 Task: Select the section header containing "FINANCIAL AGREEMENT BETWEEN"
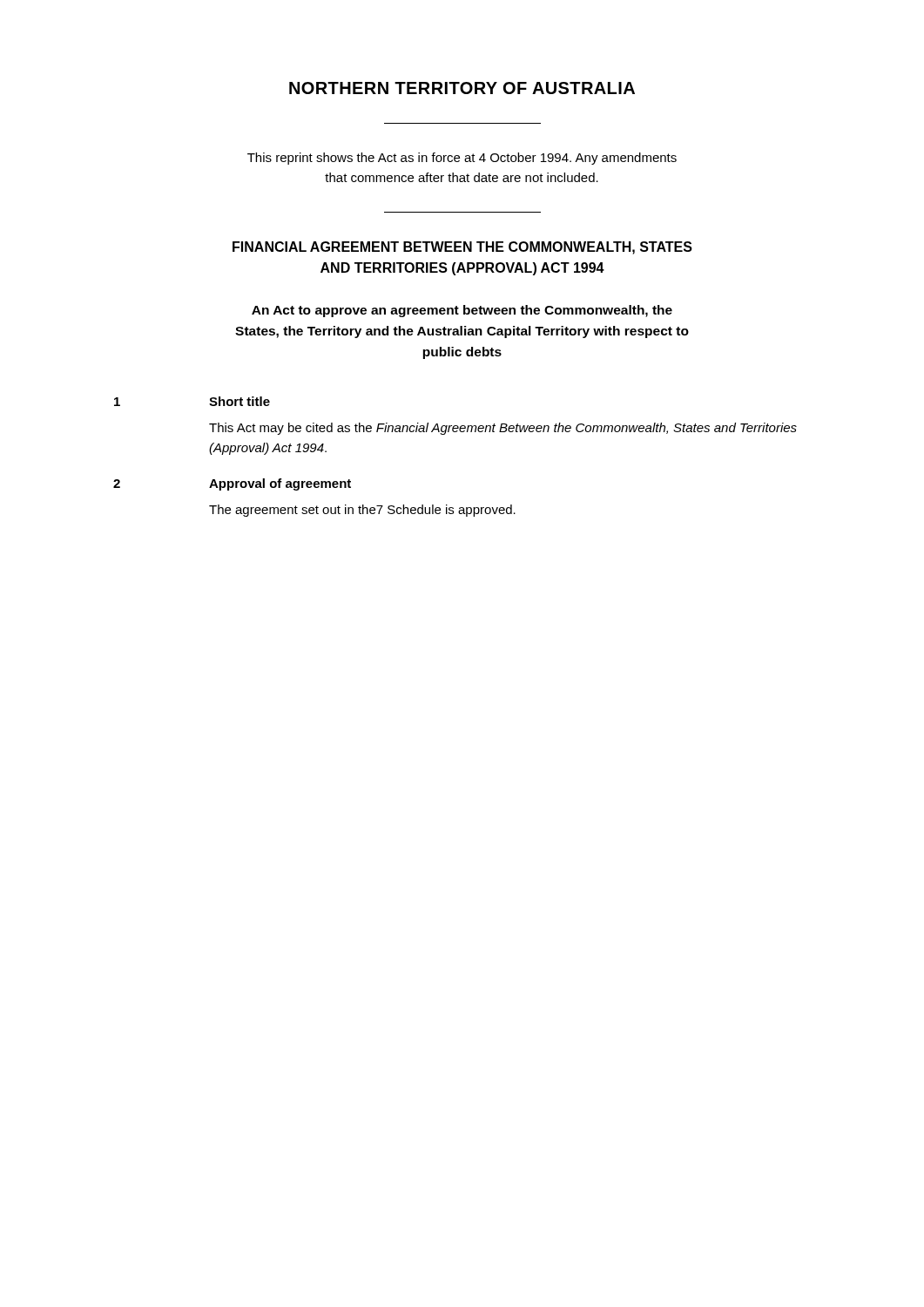click(x=462, y=257)
